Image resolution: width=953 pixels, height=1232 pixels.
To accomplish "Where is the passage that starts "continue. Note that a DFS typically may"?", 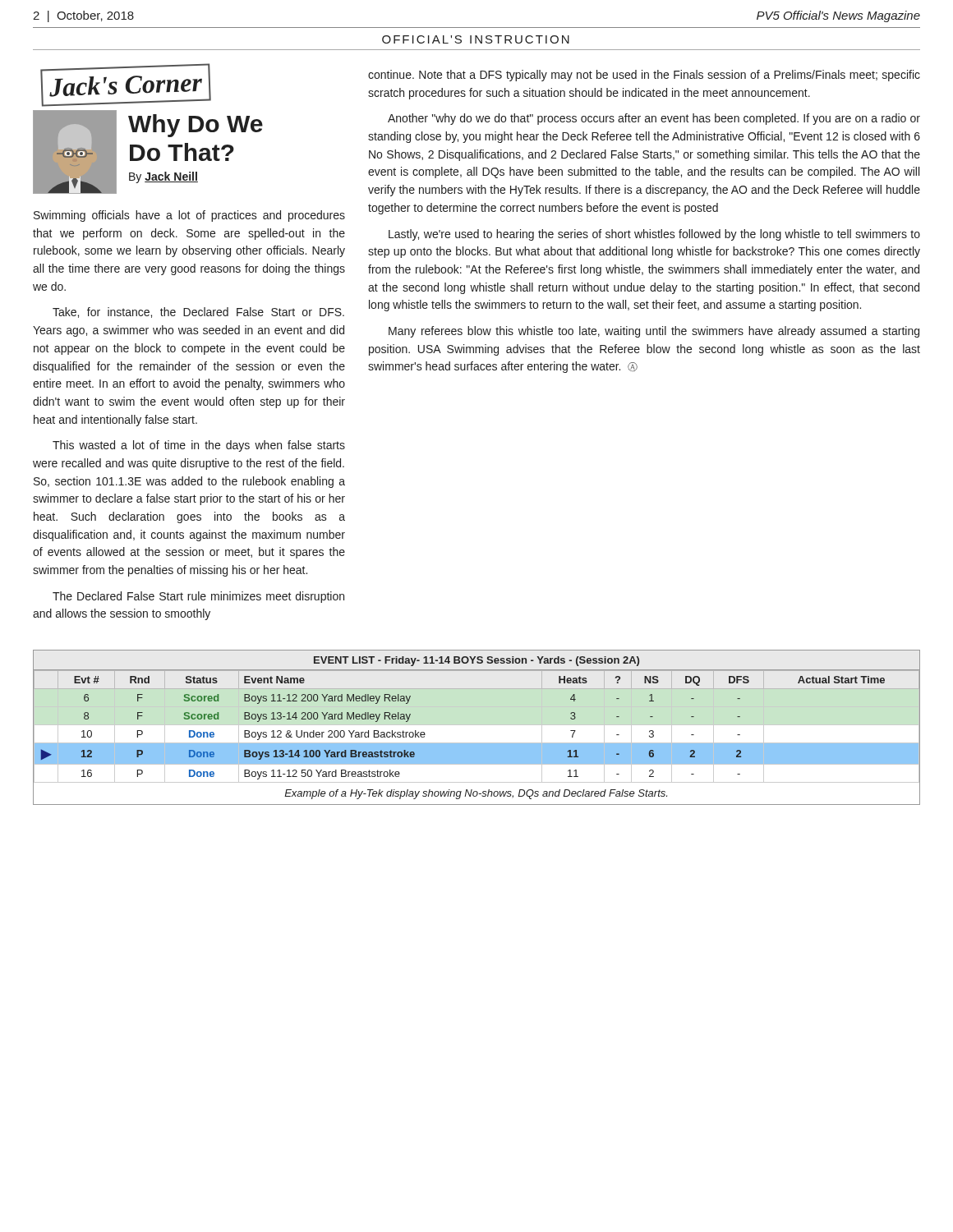I will [644, 221].
